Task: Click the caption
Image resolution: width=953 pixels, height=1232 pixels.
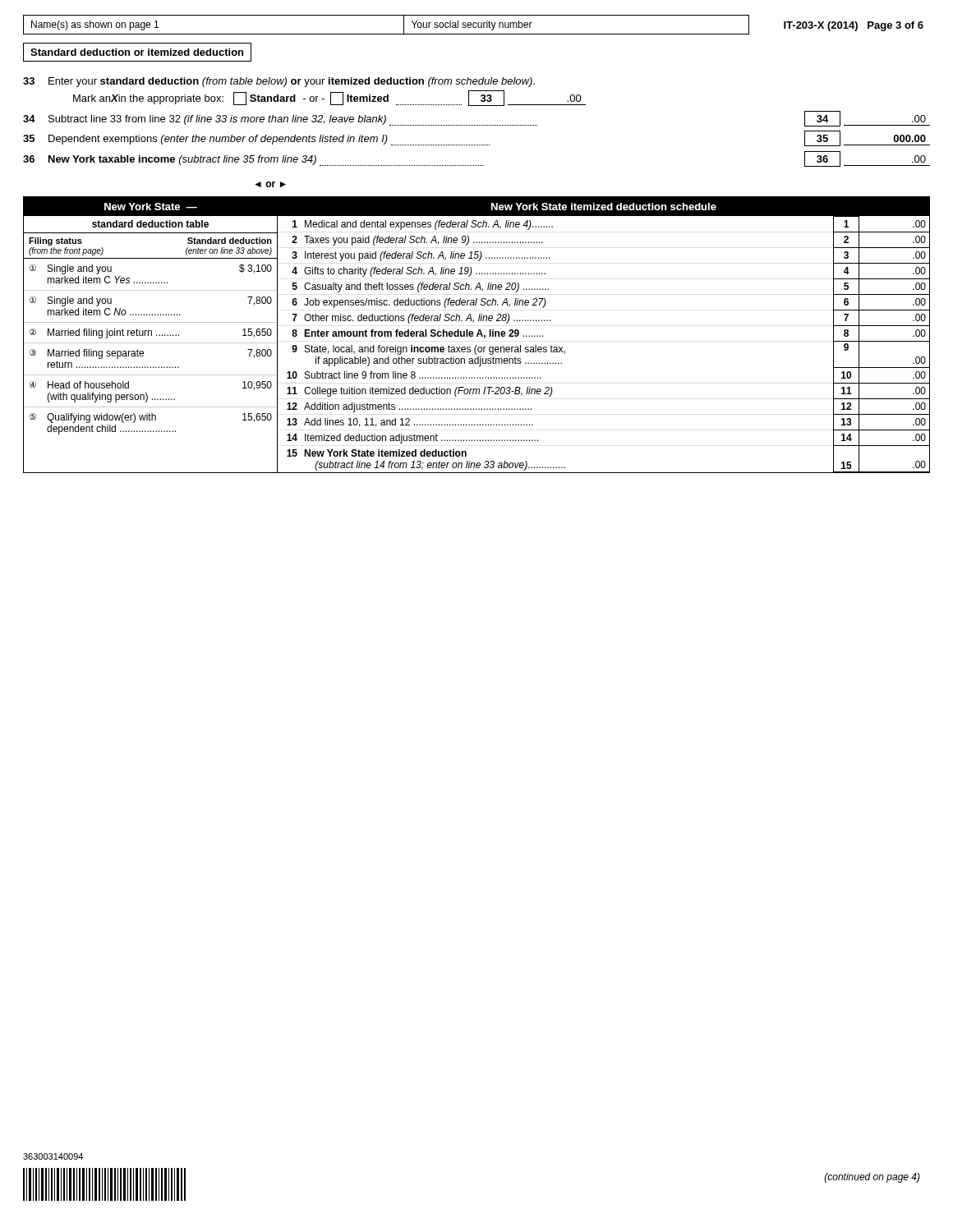Action: coord(872,1177)
